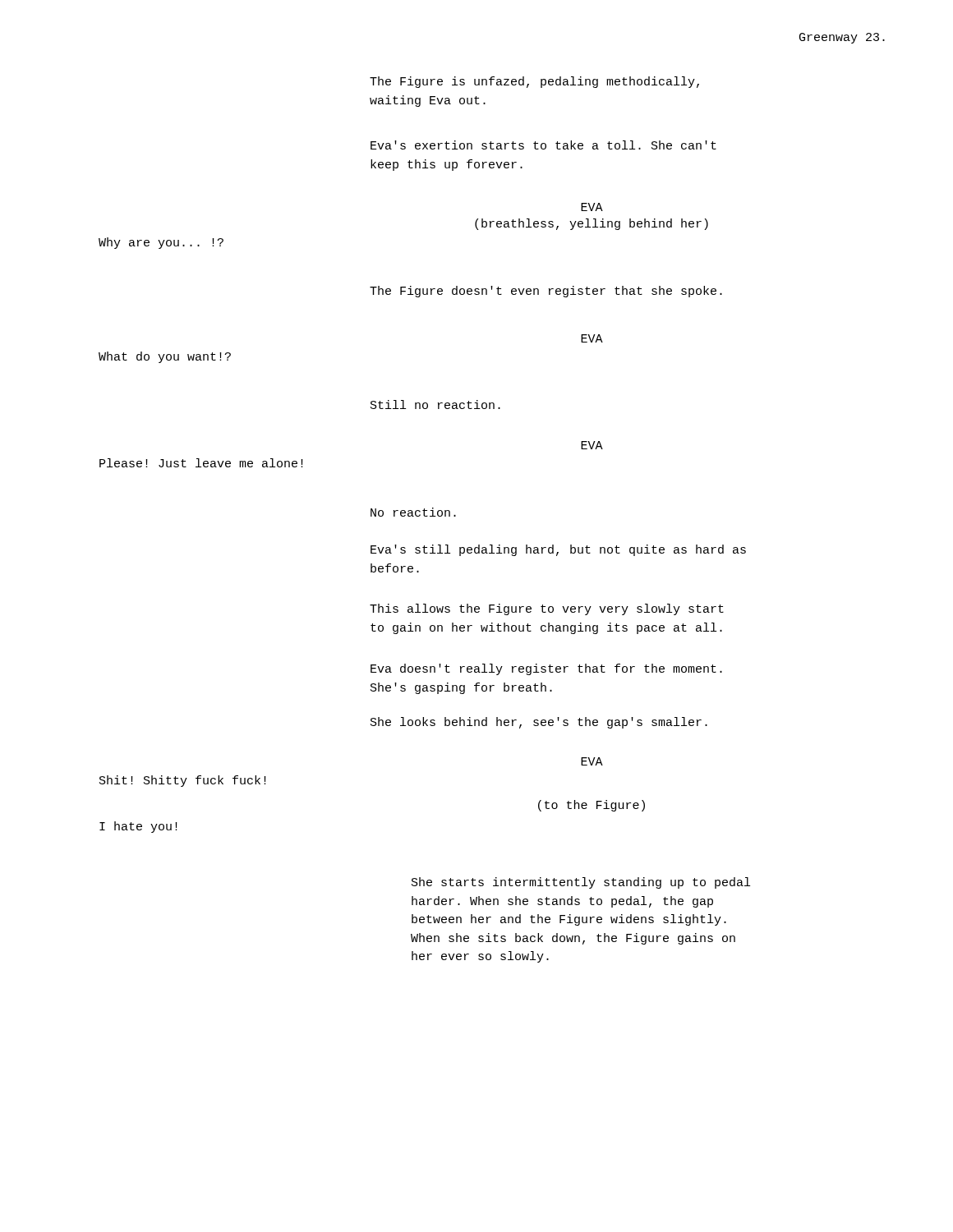
Task: Select the text starting "She looks behind her, see's the gap's"
Action: click(x=540, y=723)
